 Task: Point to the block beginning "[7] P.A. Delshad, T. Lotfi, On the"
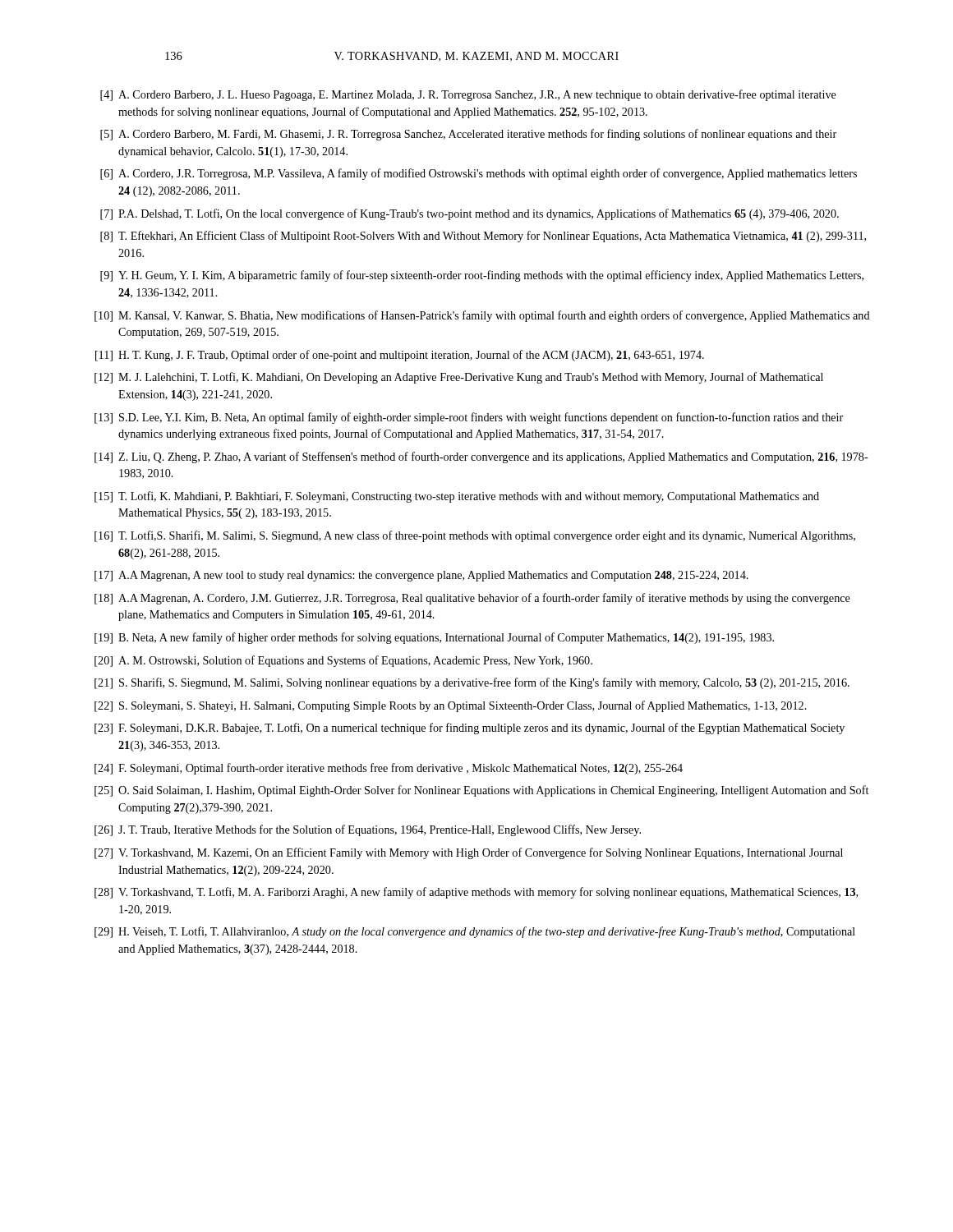[476, 213]
